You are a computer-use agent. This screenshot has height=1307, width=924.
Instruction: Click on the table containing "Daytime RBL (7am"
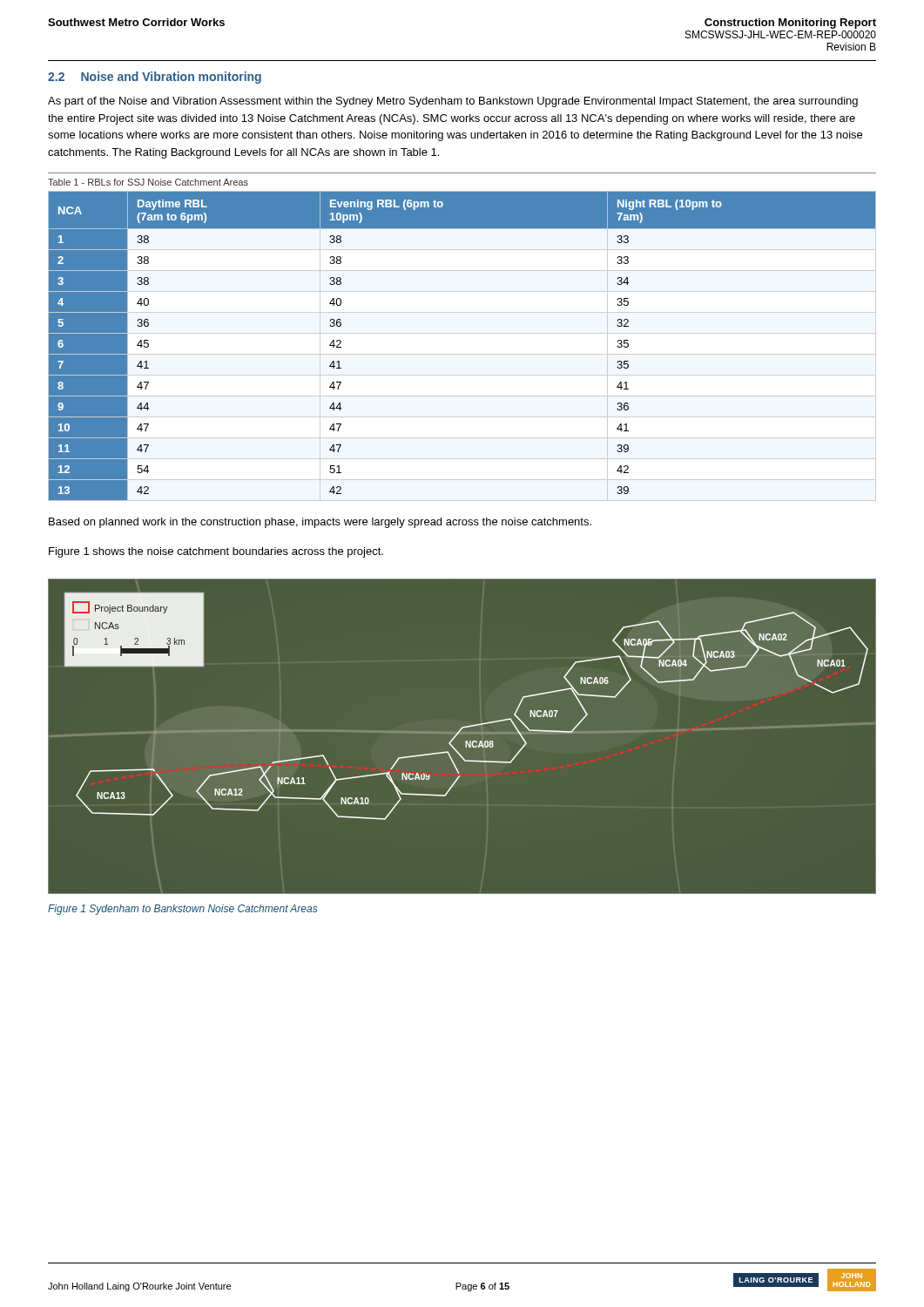pos(462,346)
